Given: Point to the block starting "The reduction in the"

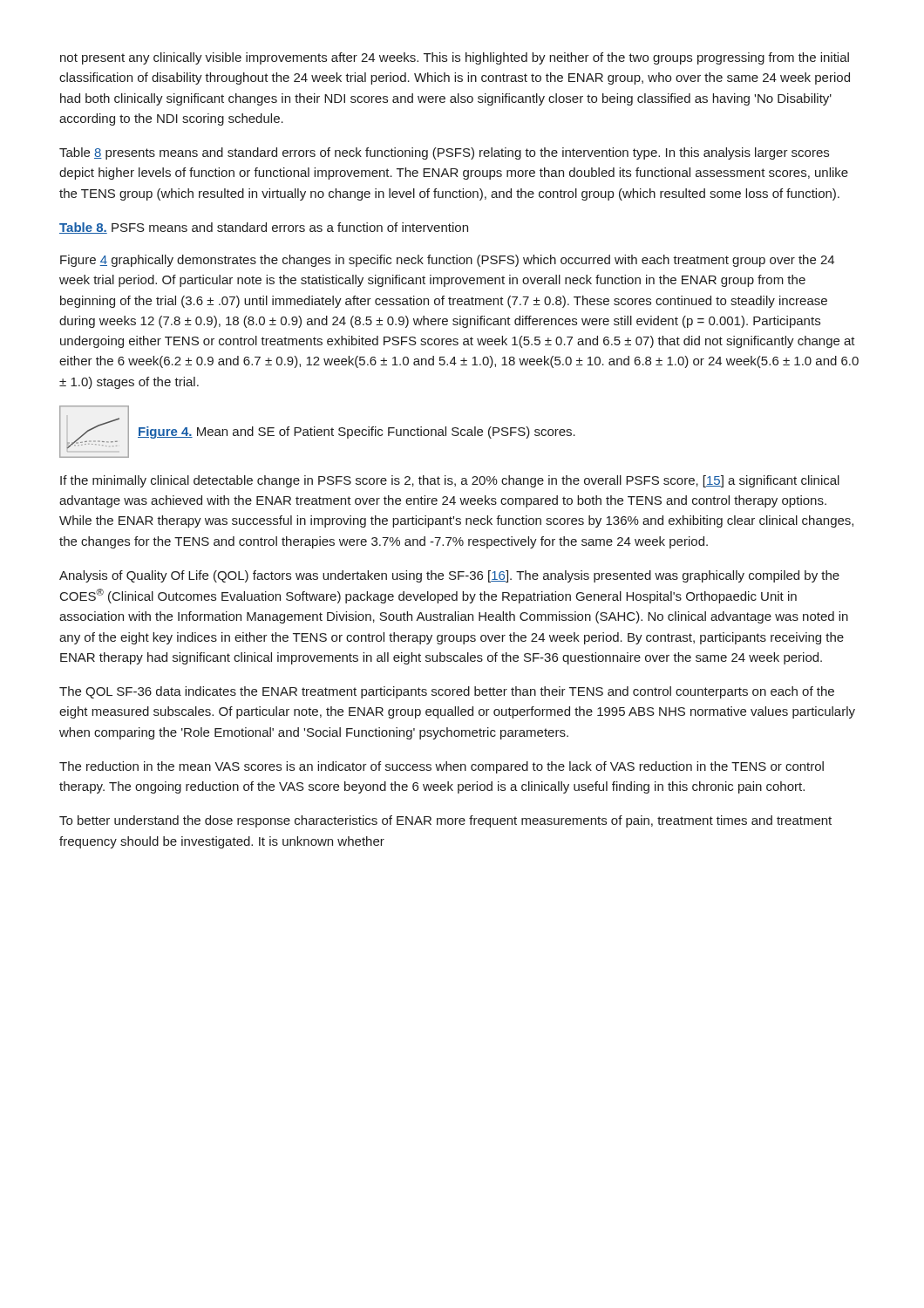Looking at the screenshot, I should pyautogui.click(x=442, y=776).
